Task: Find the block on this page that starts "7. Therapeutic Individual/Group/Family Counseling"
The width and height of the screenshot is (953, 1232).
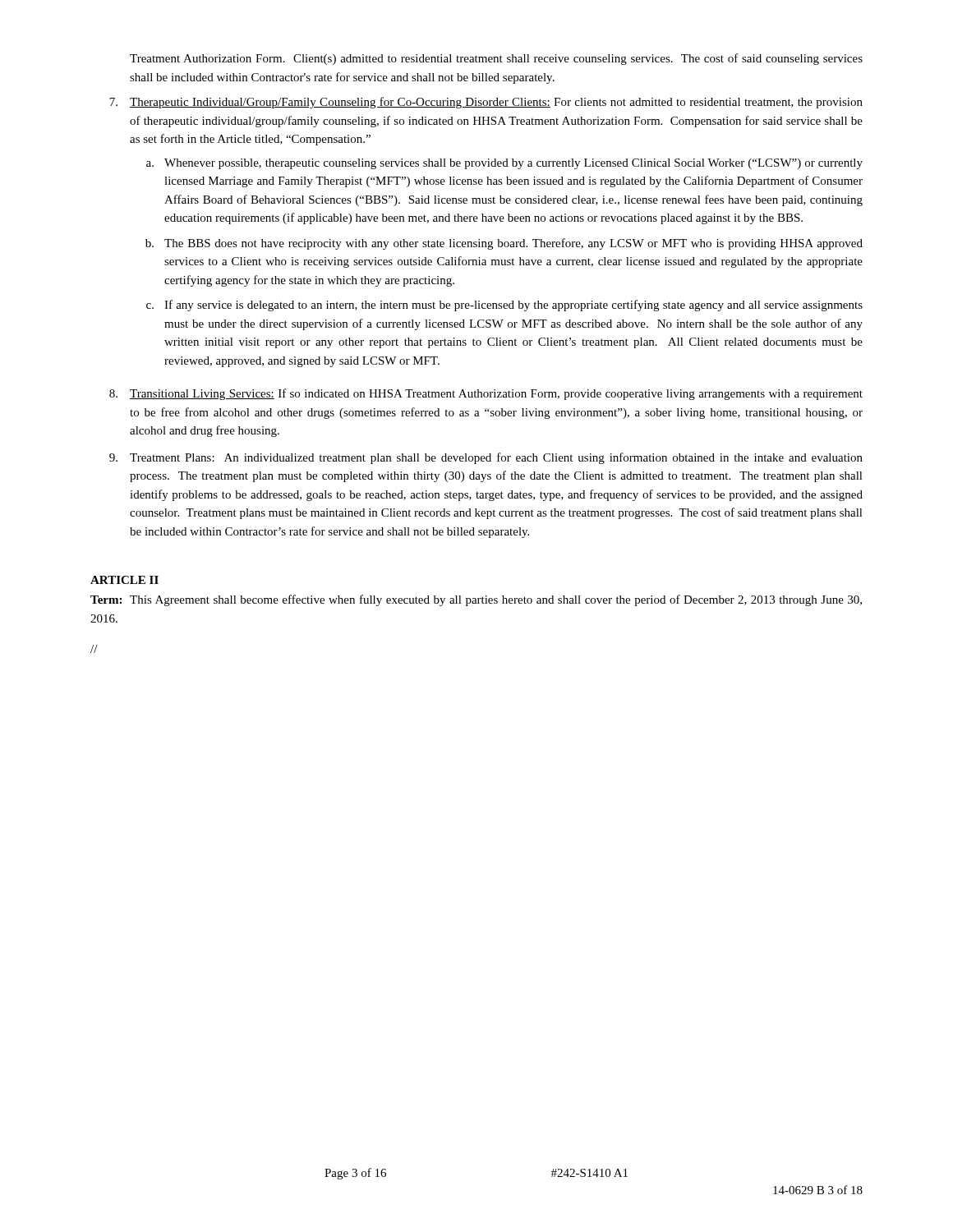Action: click(476, 234)
